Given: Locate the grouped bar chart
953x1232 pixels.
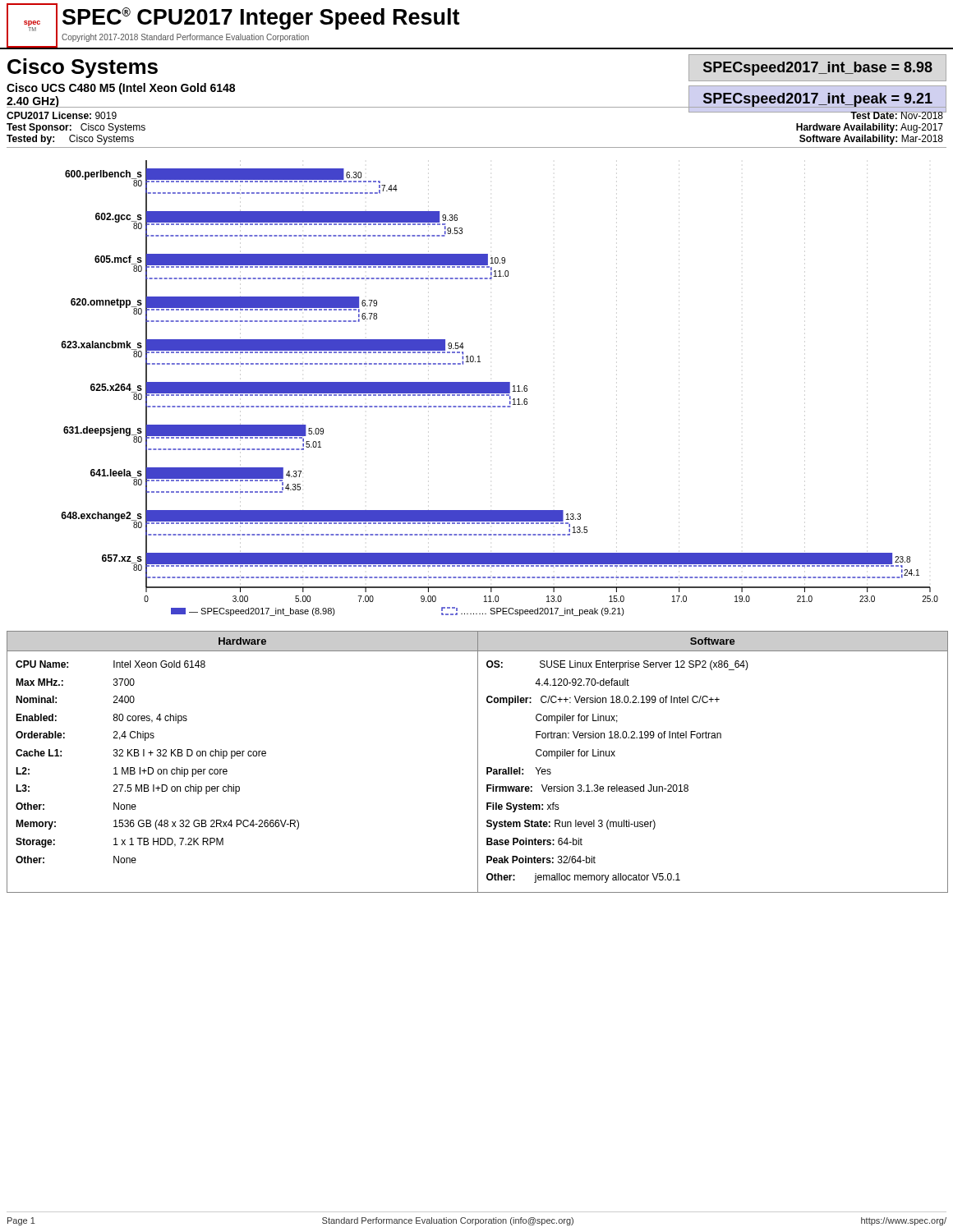Looking at the screenshot, I should (476, 378).
